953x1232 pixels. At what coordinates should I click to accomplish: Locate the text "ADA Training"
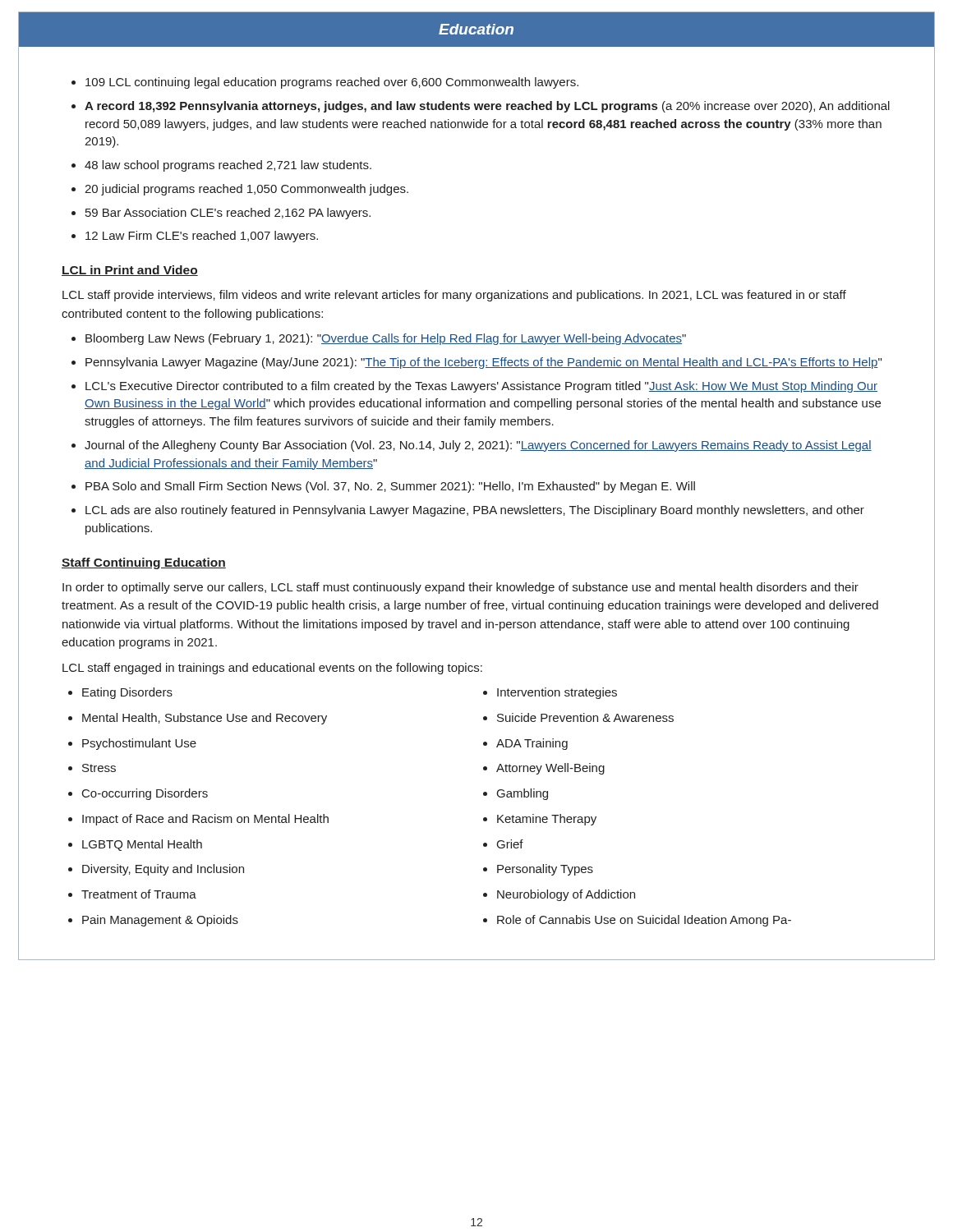(532, 742)
